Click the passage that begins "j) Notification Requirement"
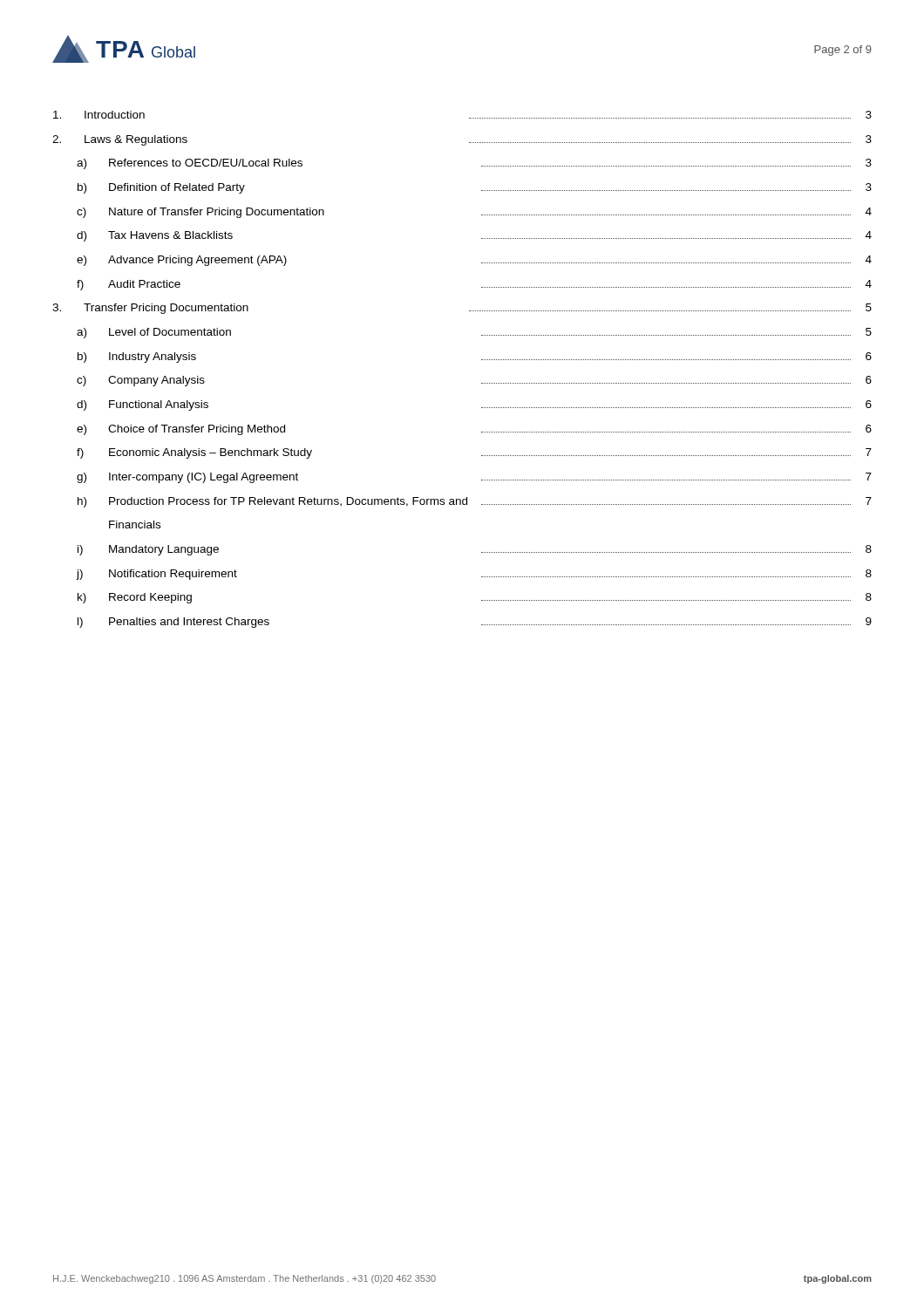The width and height of the screenshot is (924, 1308). [175, 574]
